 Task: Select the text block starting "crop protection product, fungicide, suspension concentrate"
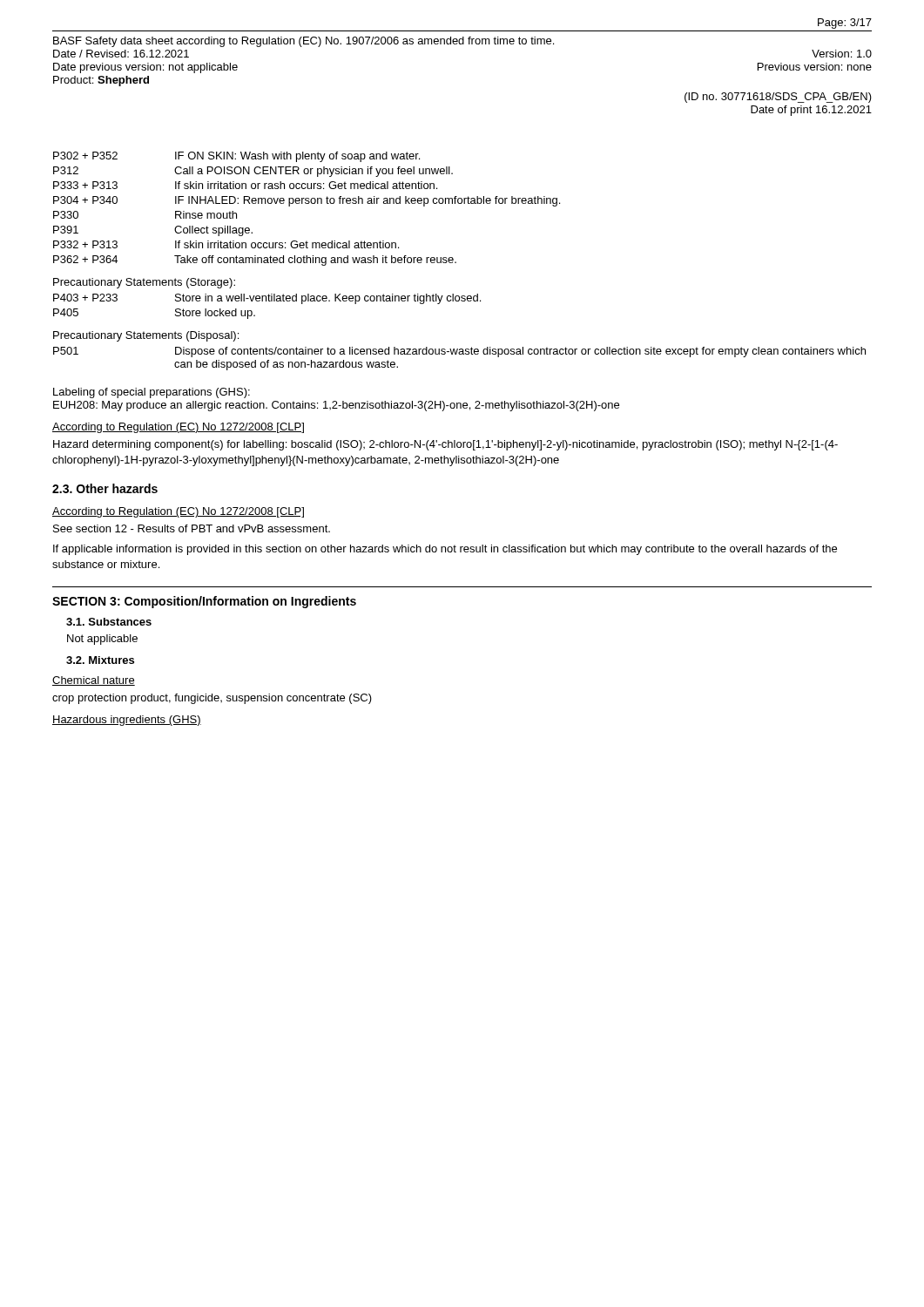(x=212, y=697)
